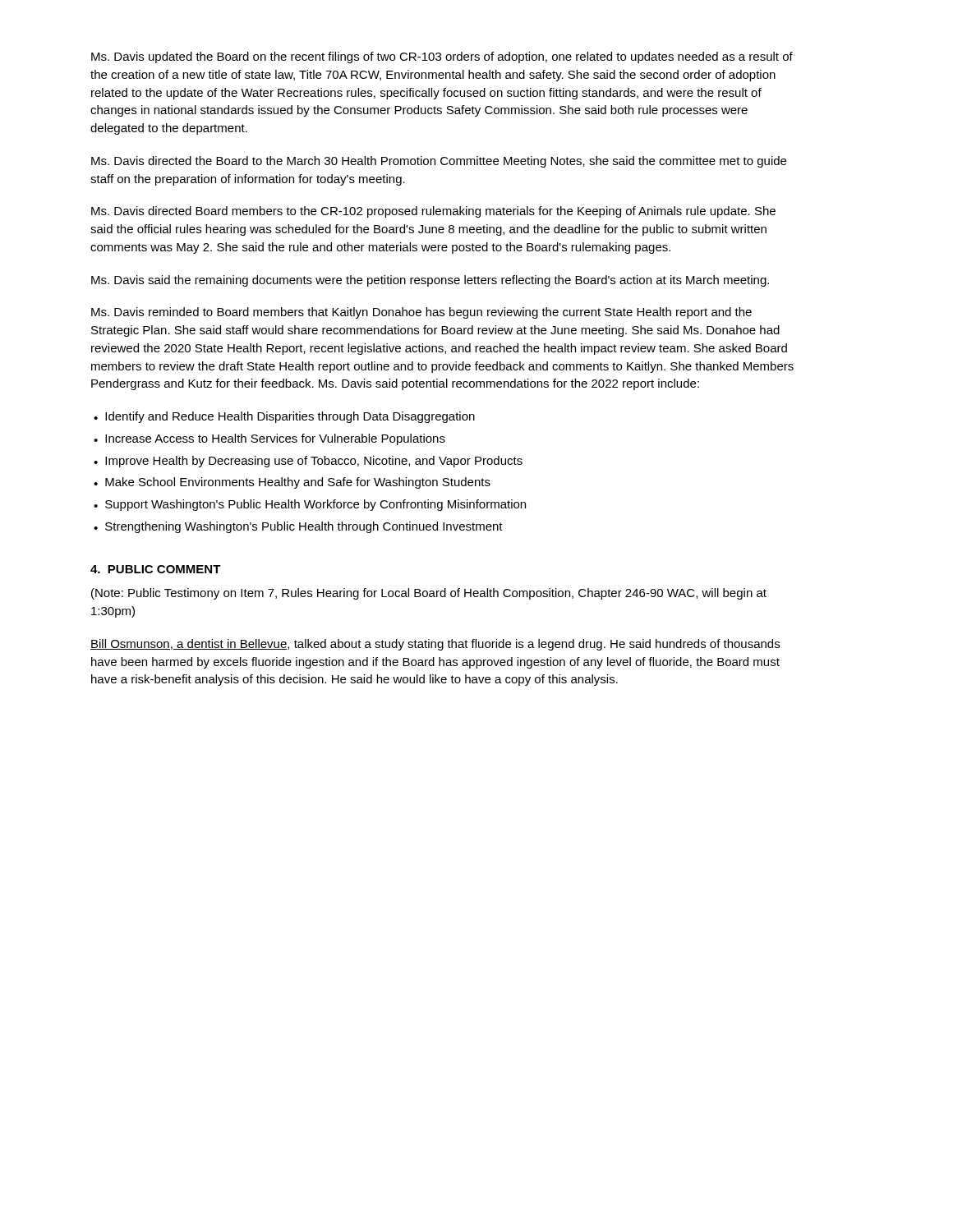Click the passage that begins "• Improve Health by Decreasing use of"

[308, 461]
